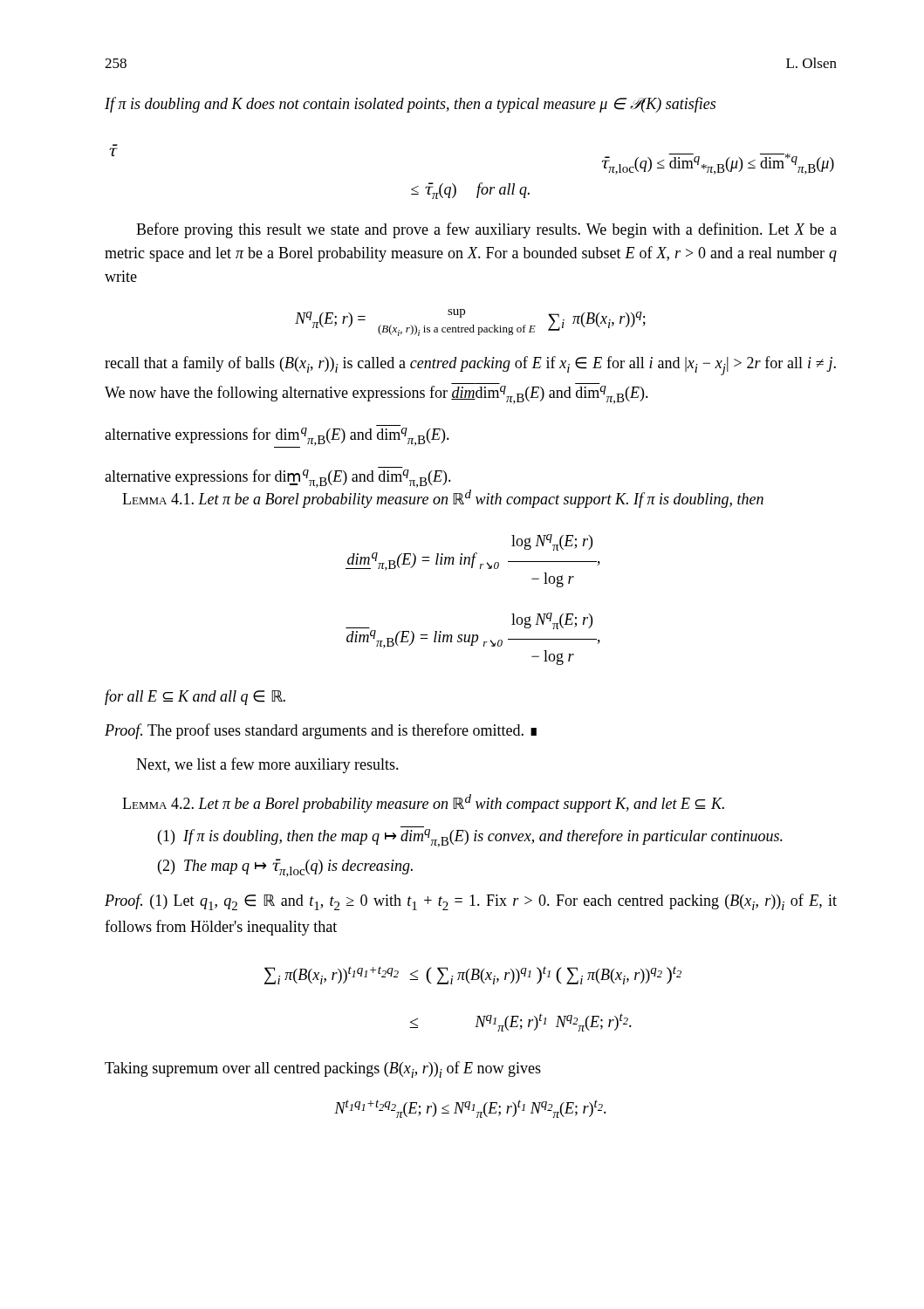
Task: Click on the element starting "Nqπ(E; r) = sup (B(xi,"
Action: 471,320
